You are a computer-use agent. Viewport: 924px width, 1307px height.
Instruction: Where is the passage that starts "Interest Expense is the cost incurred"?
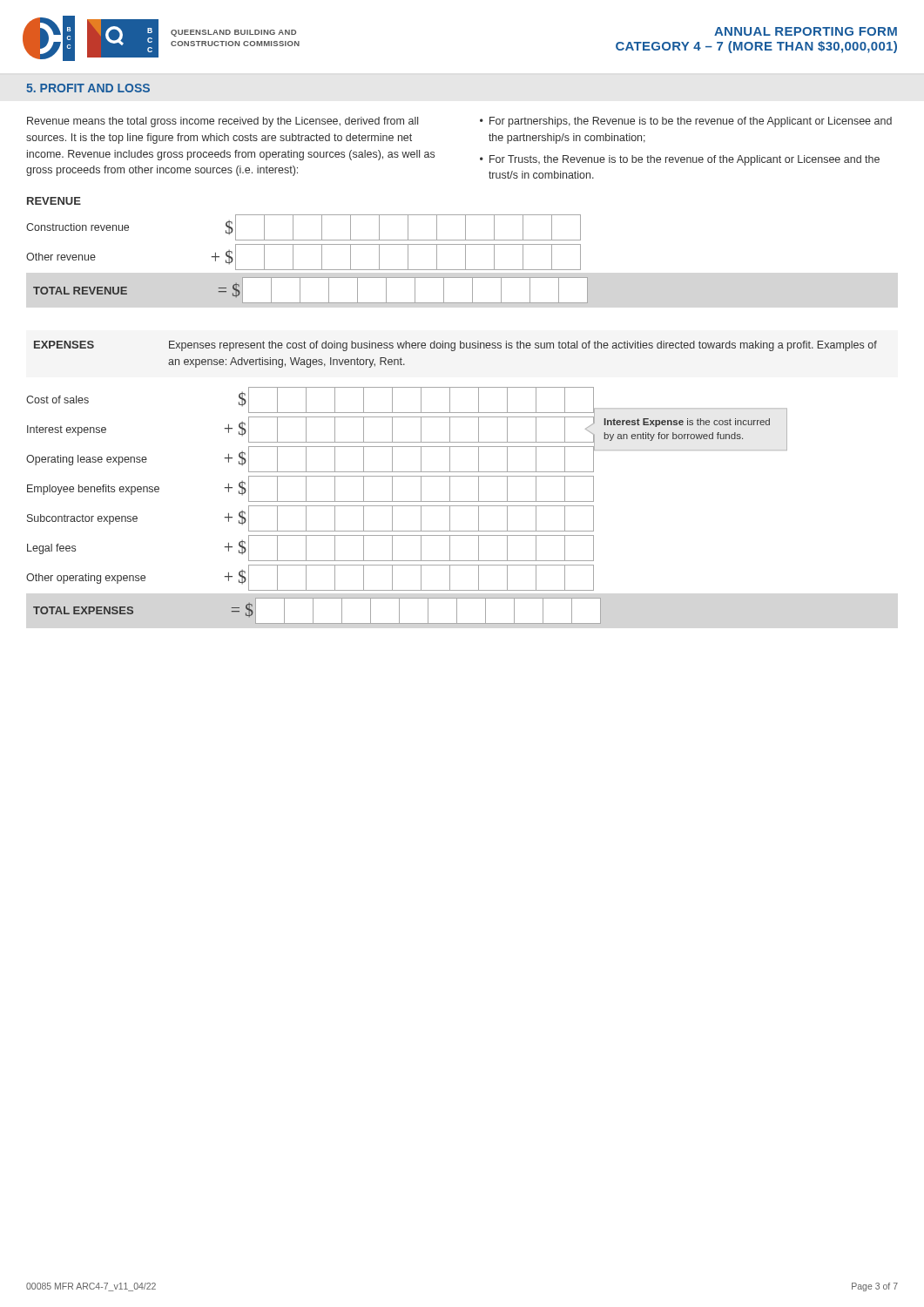(682, 429)
